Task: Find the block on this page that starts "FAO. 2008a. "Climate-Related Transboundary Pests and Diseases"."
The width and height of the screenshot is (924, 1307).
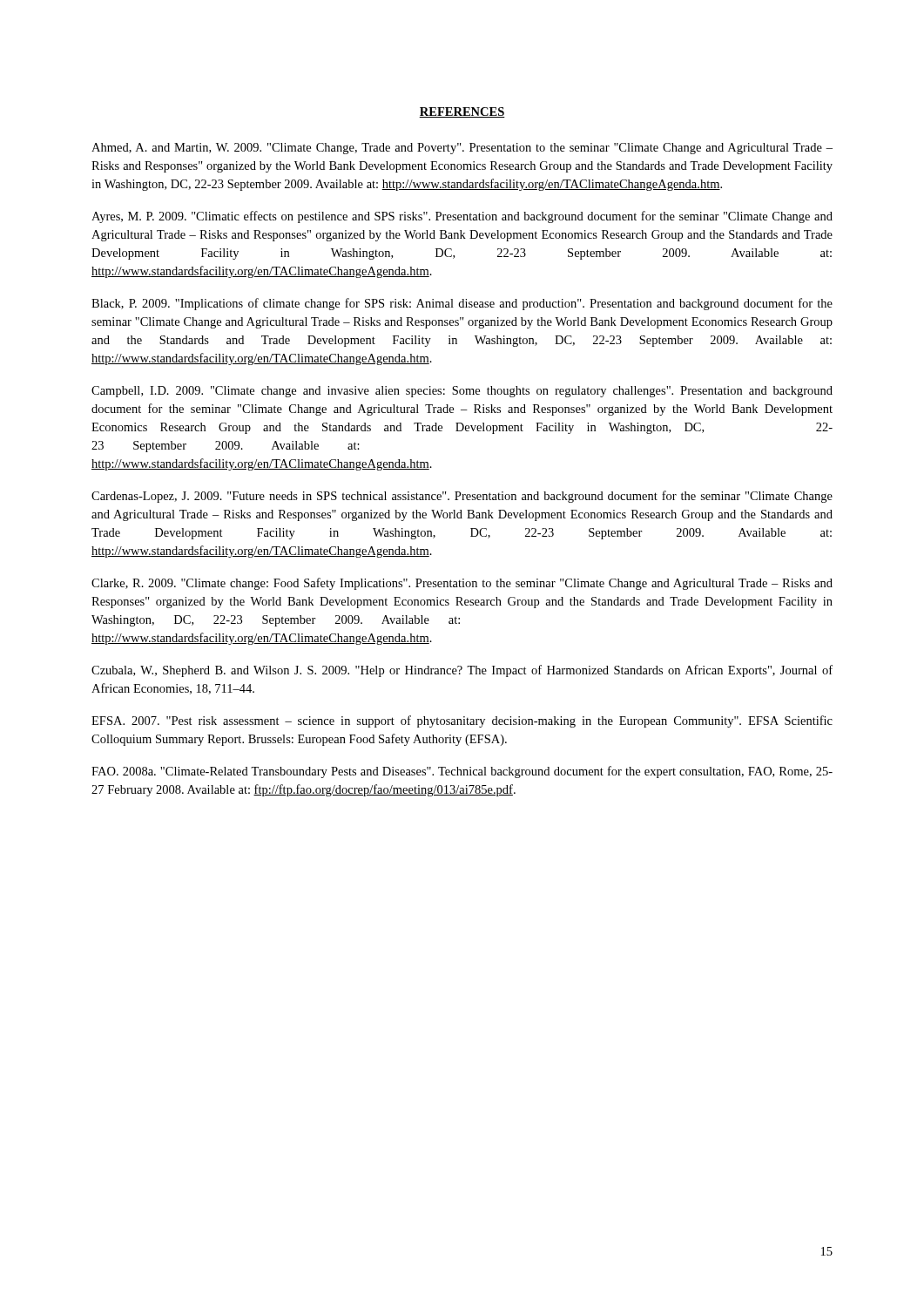Action: point(462,781)
